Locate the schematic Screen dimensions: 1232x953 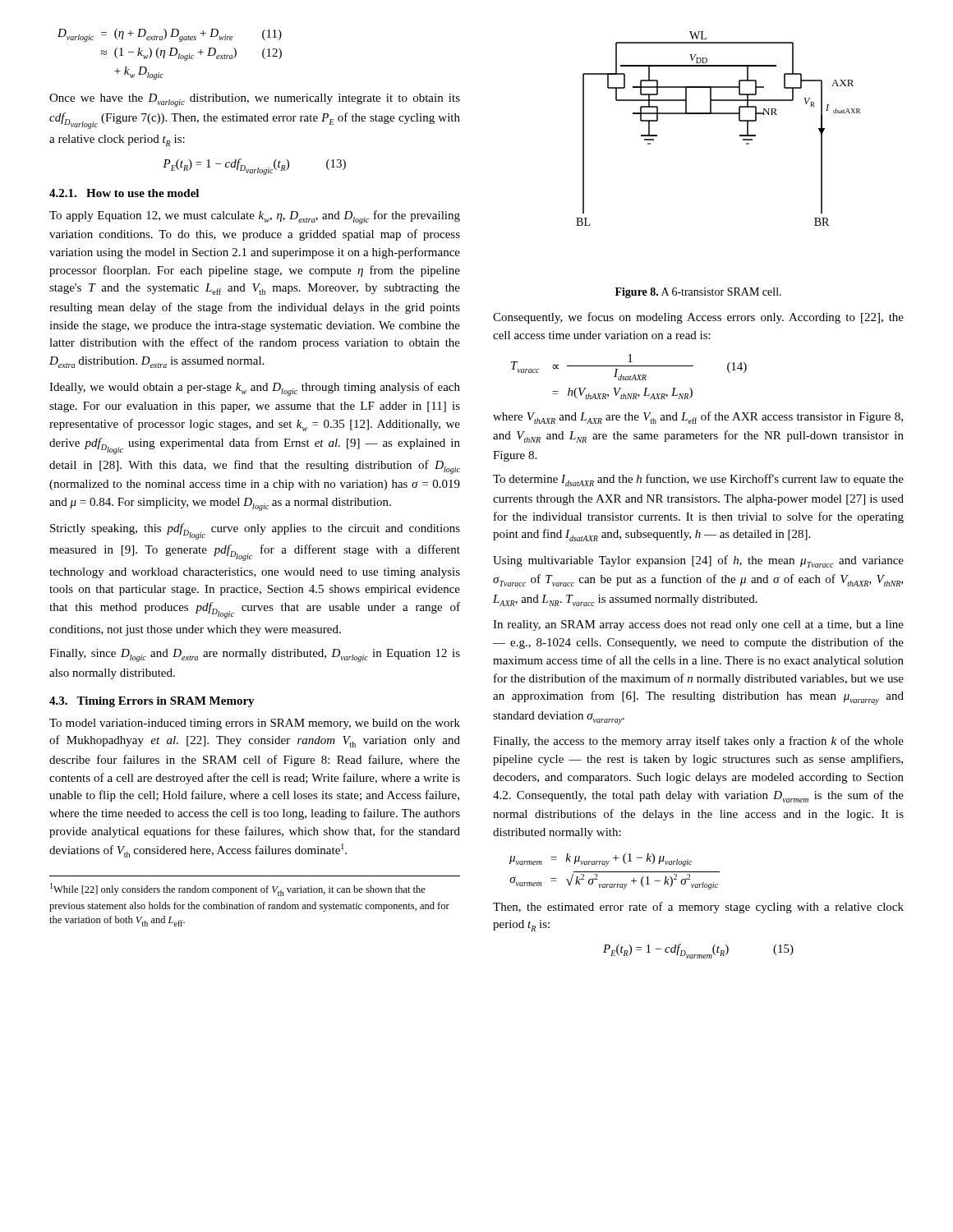pos(698,154)
